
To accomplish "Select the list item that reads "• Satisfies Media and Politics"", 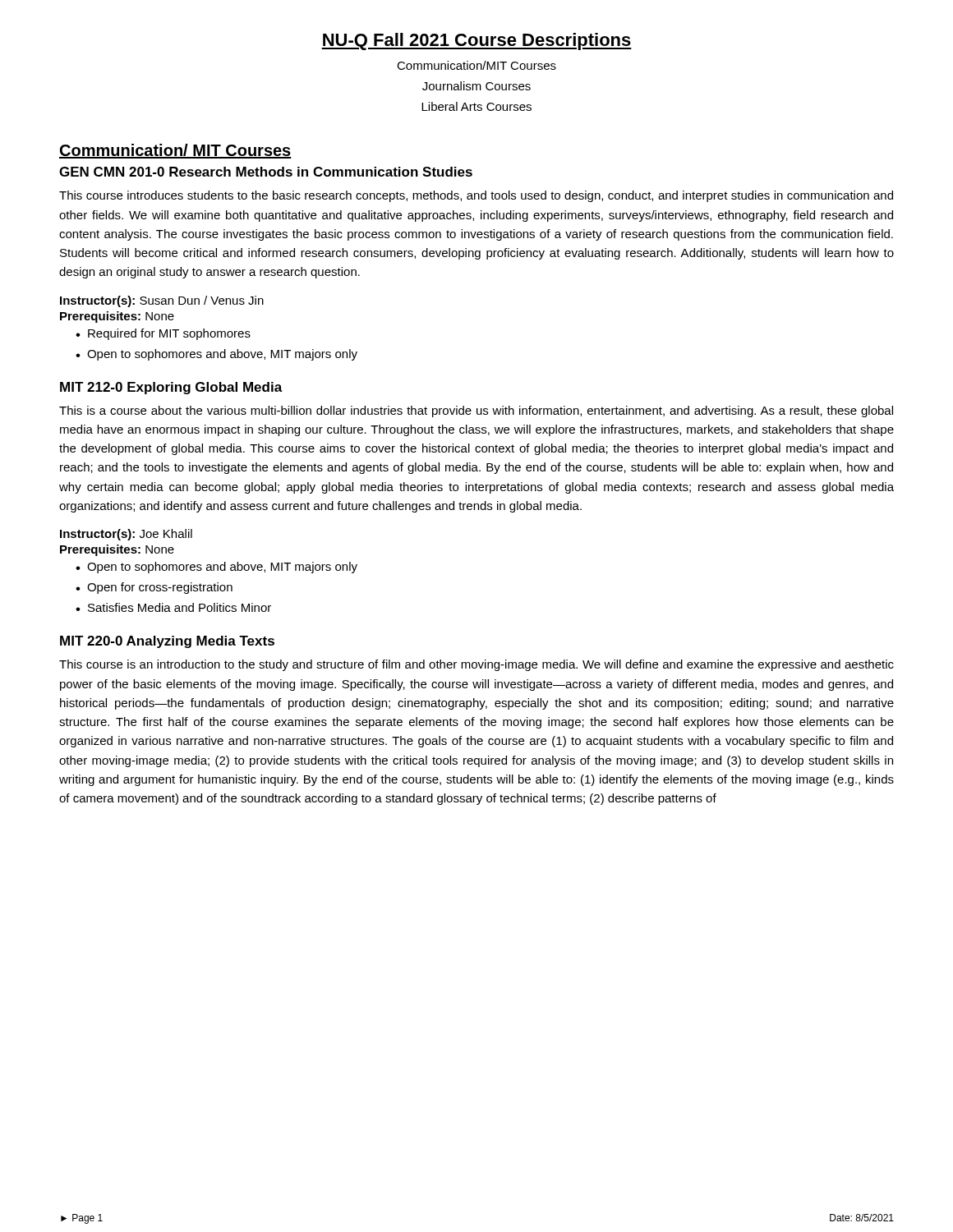I will (x=173, y=610).
